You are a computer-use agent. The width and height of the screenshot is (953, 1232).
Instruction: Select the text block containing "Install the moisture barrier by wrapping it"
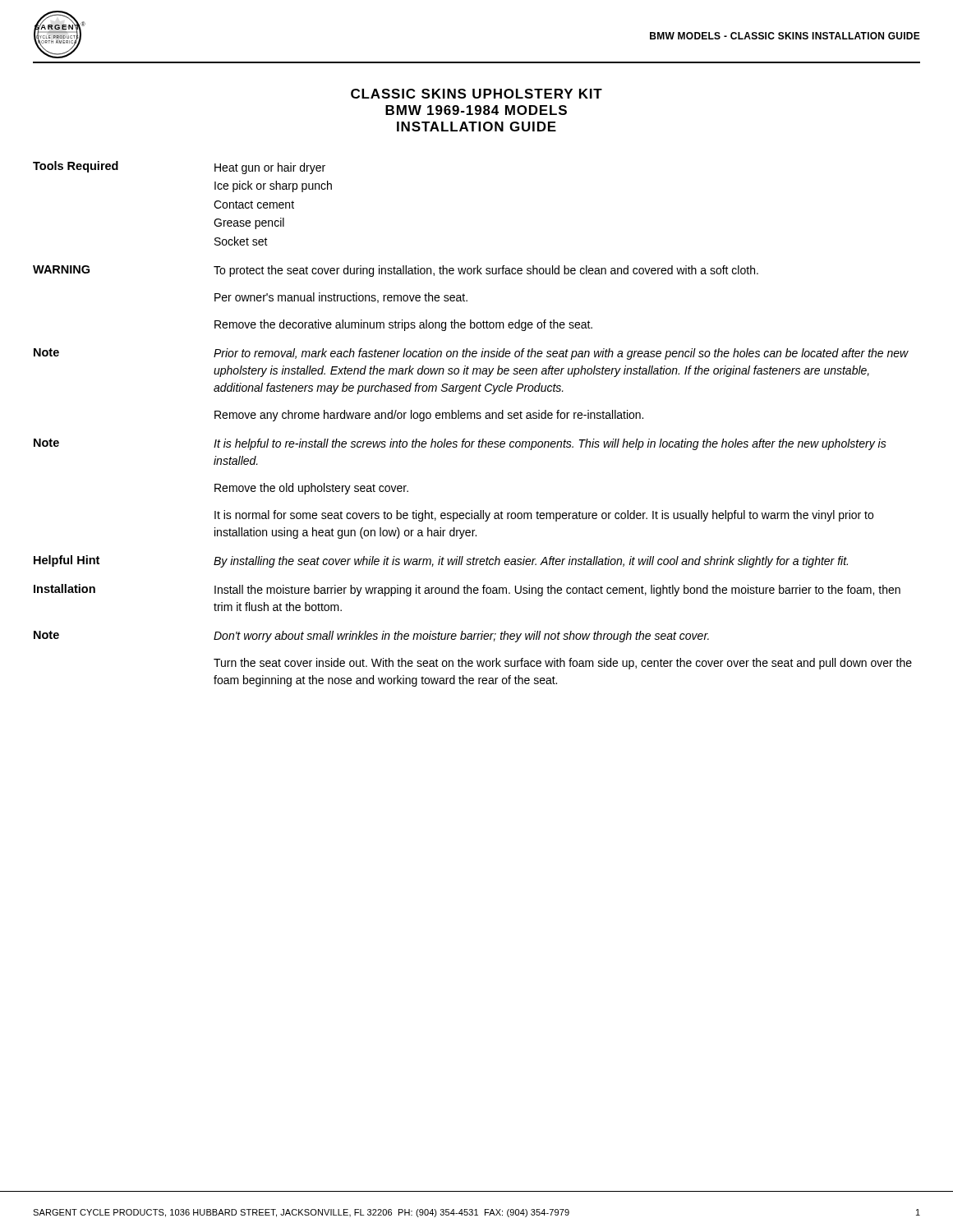tap(557, 598)
